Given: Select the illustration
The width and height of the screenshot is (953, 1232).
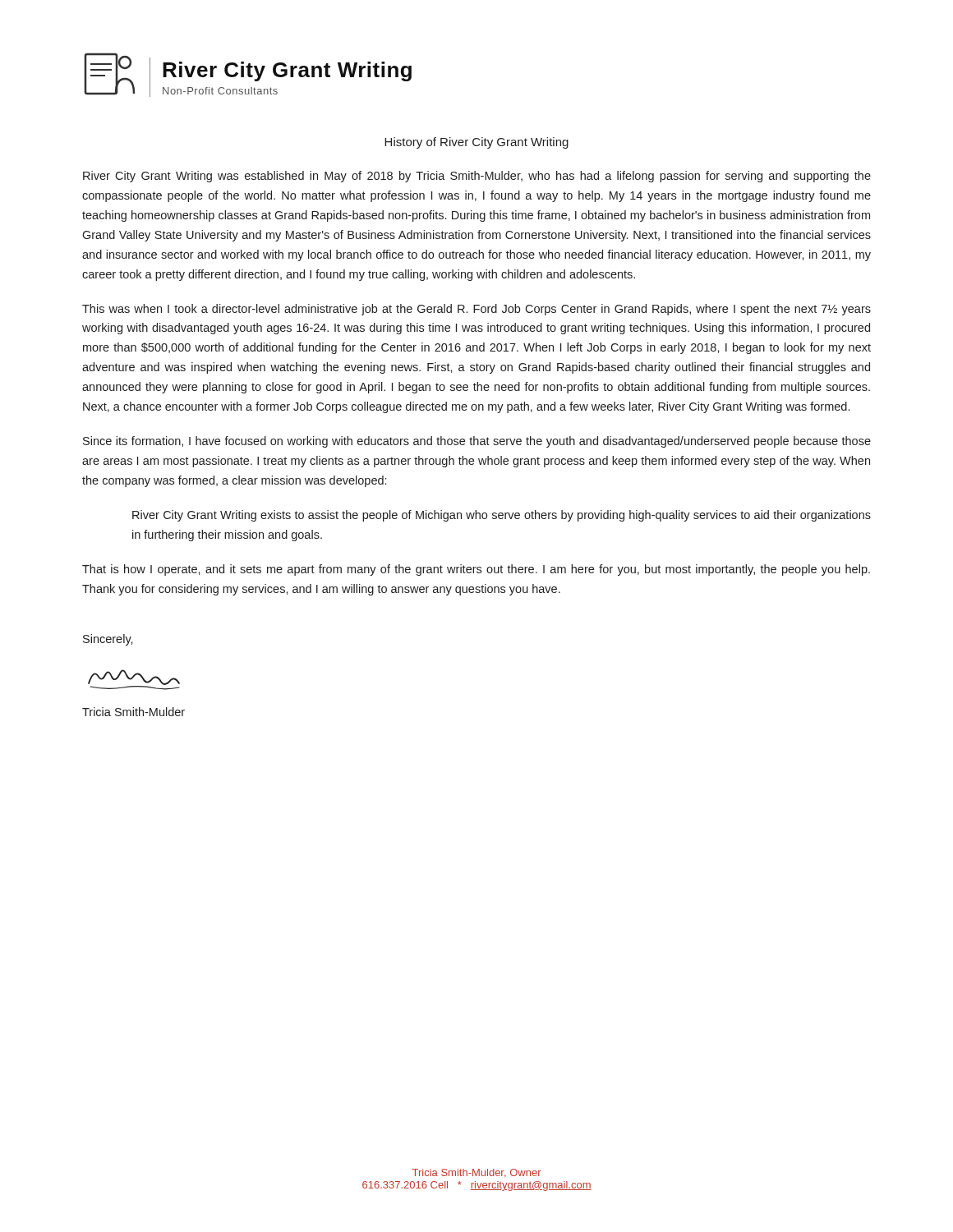Looking at the screenshot, I should [476, 676].
